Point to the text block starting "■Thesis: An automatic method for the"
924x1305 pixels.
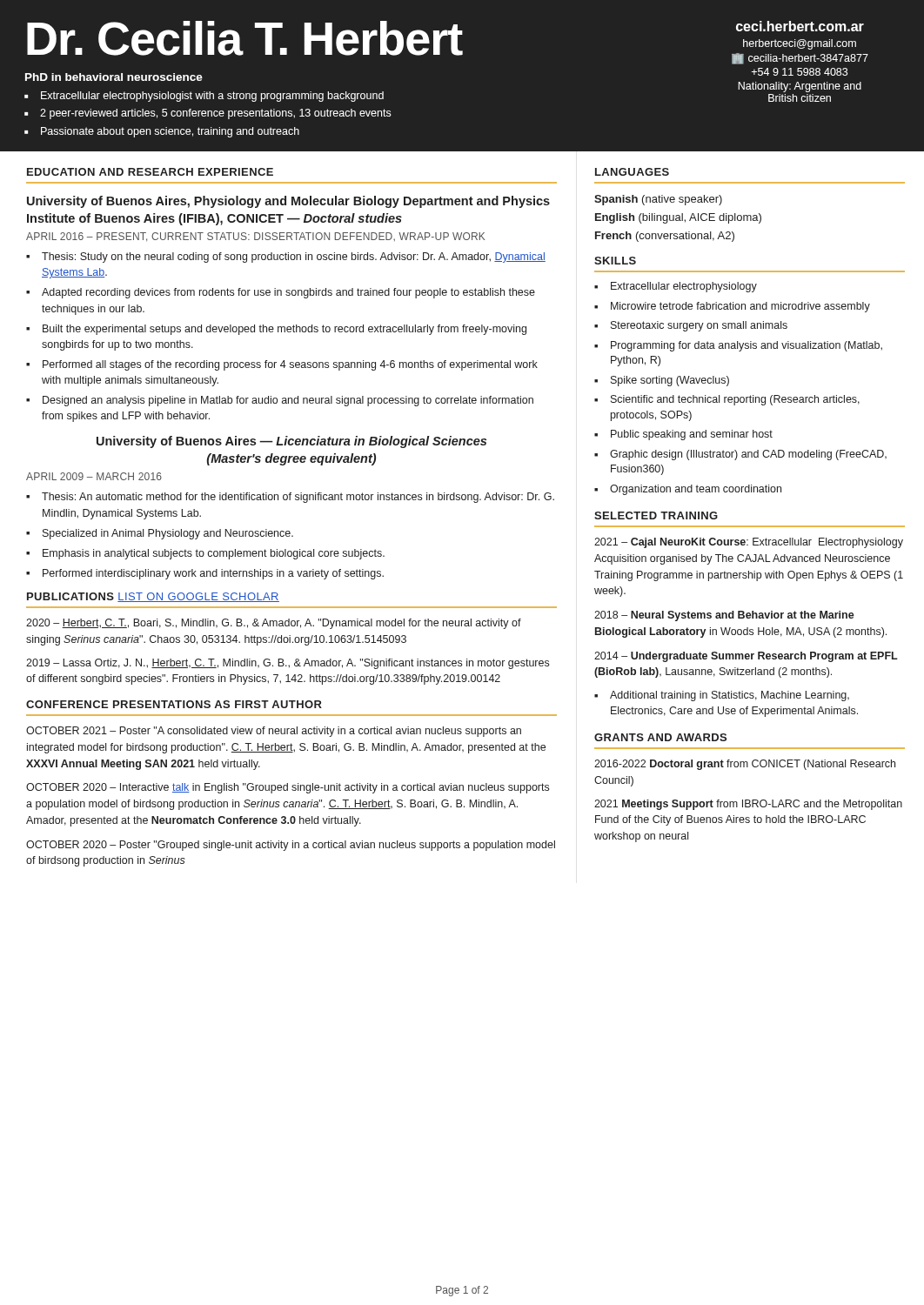coord(291,505)
